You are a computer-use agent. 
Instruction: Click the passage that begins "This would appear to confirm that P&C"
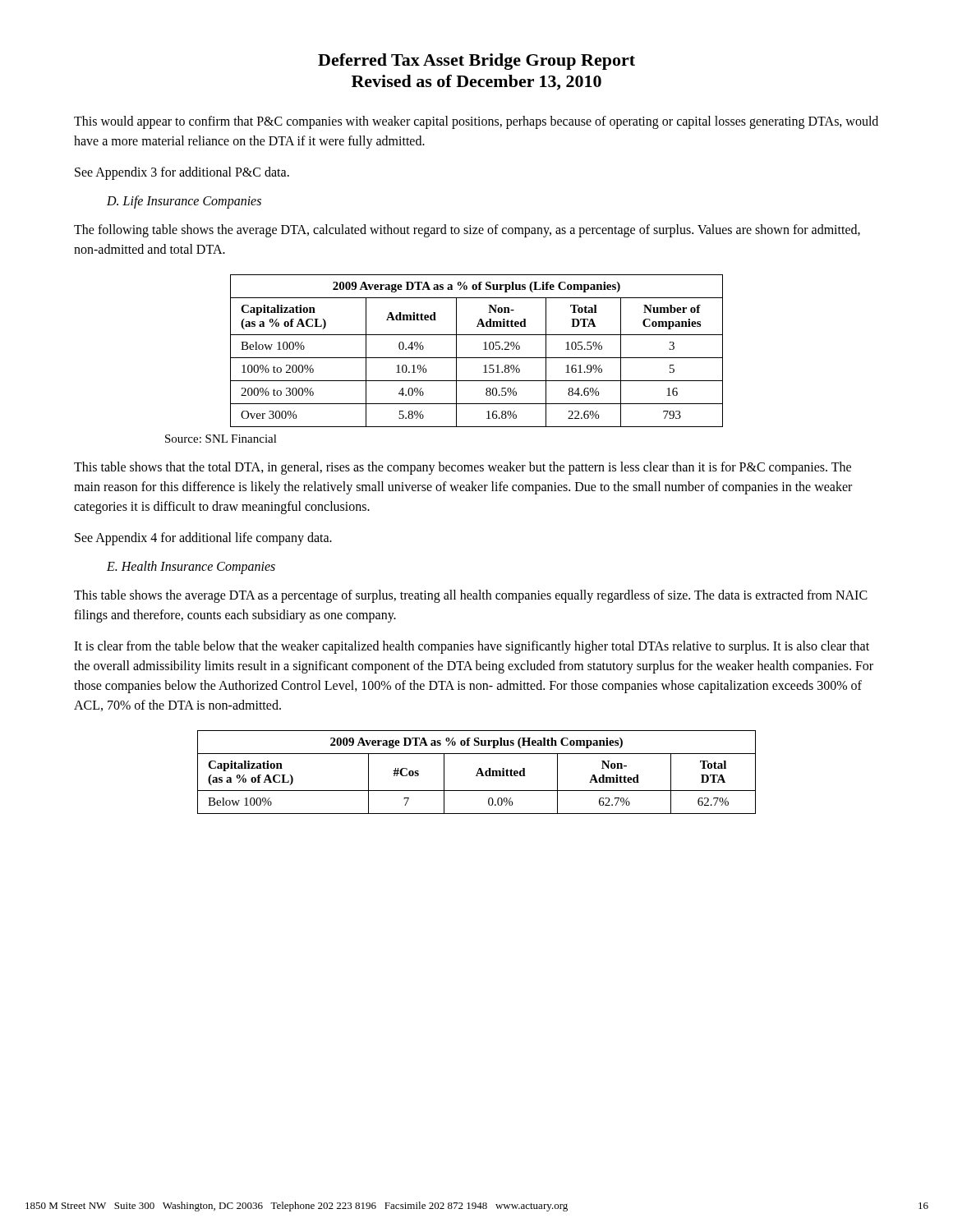(476, 131)
